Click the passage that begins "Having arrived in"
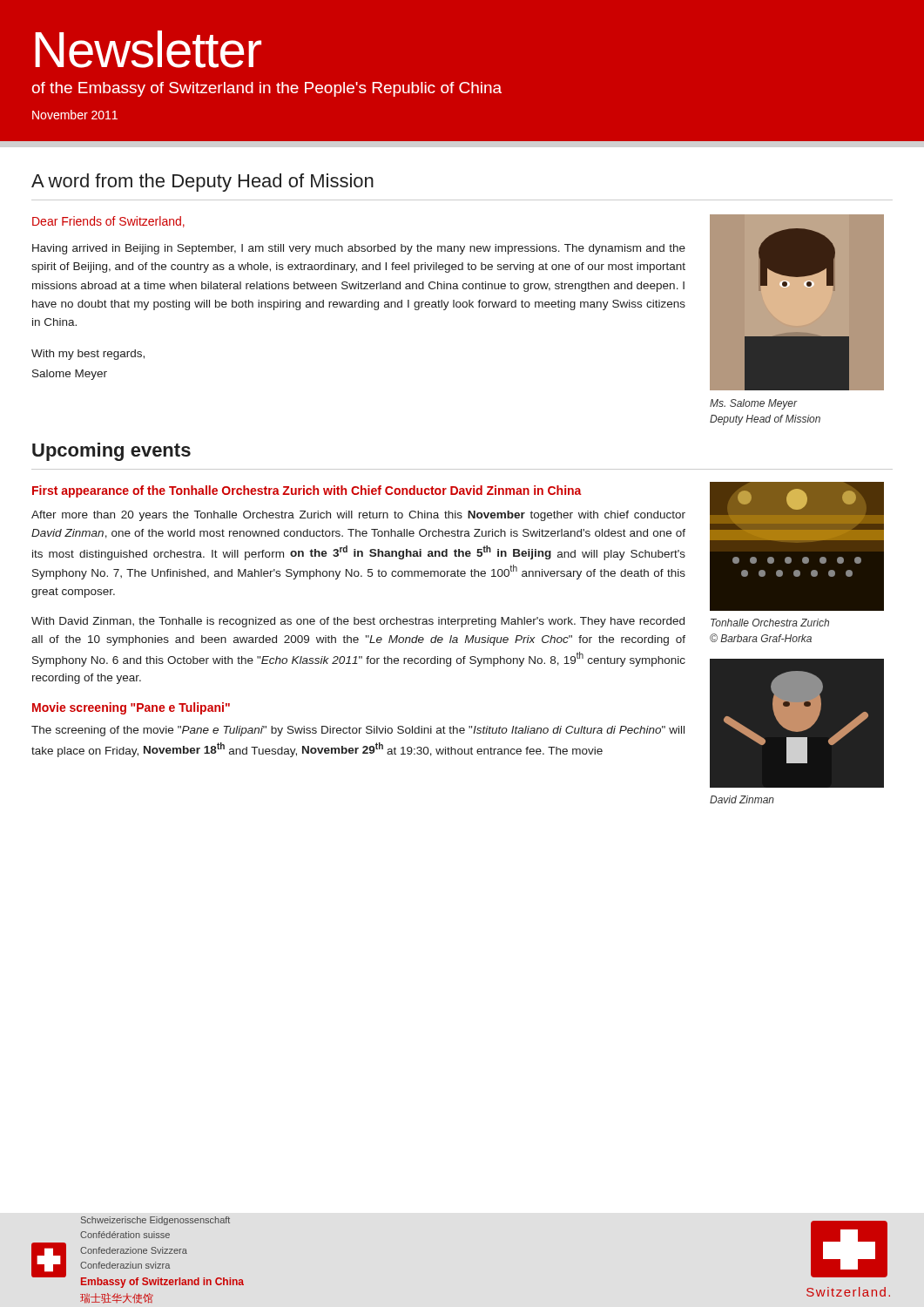This screenshot has height=1307, width=924. (x=358, y=285)
